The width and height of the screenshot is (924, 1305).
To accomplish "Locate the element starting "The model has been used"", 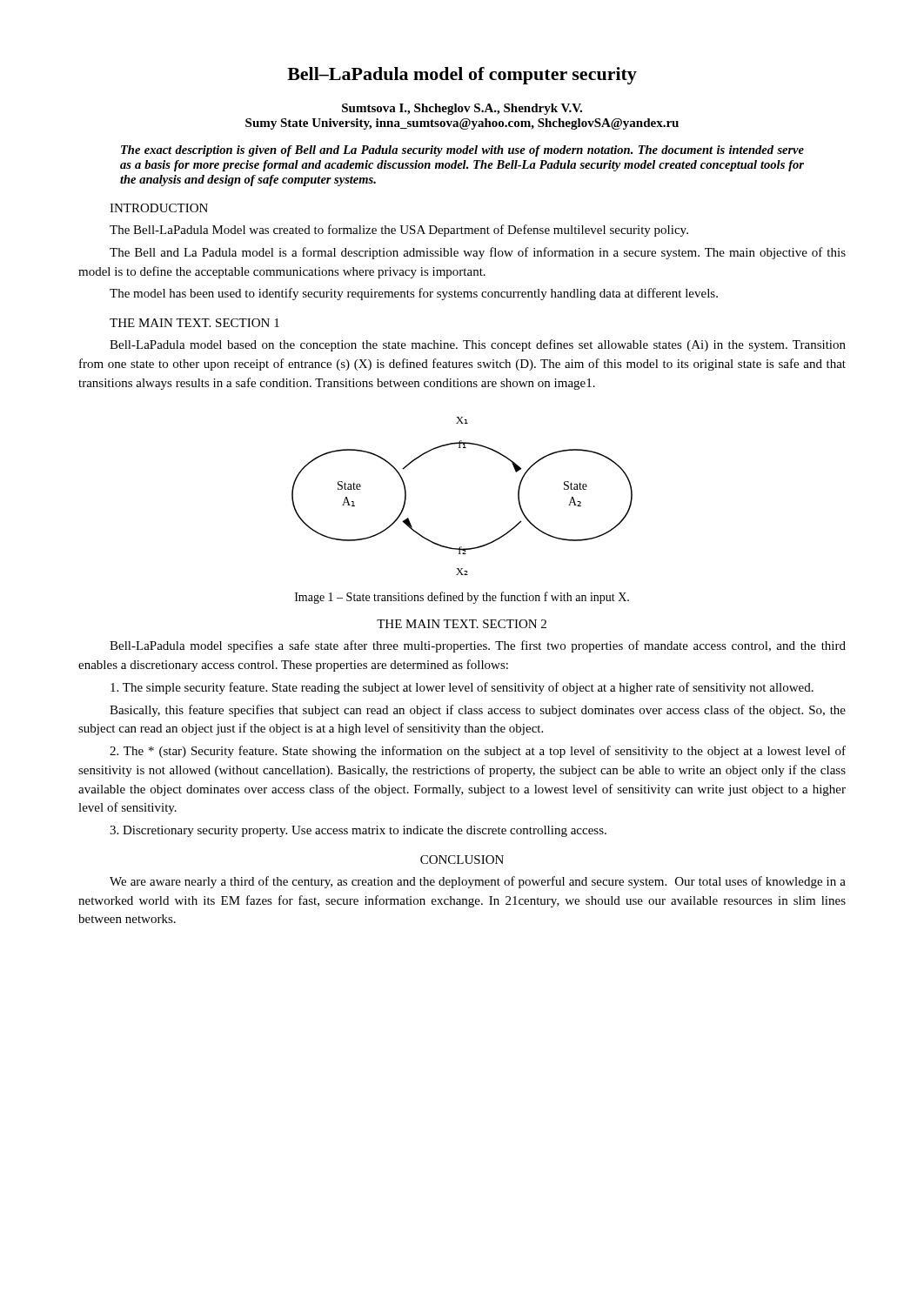I will (x=414, y=293).
